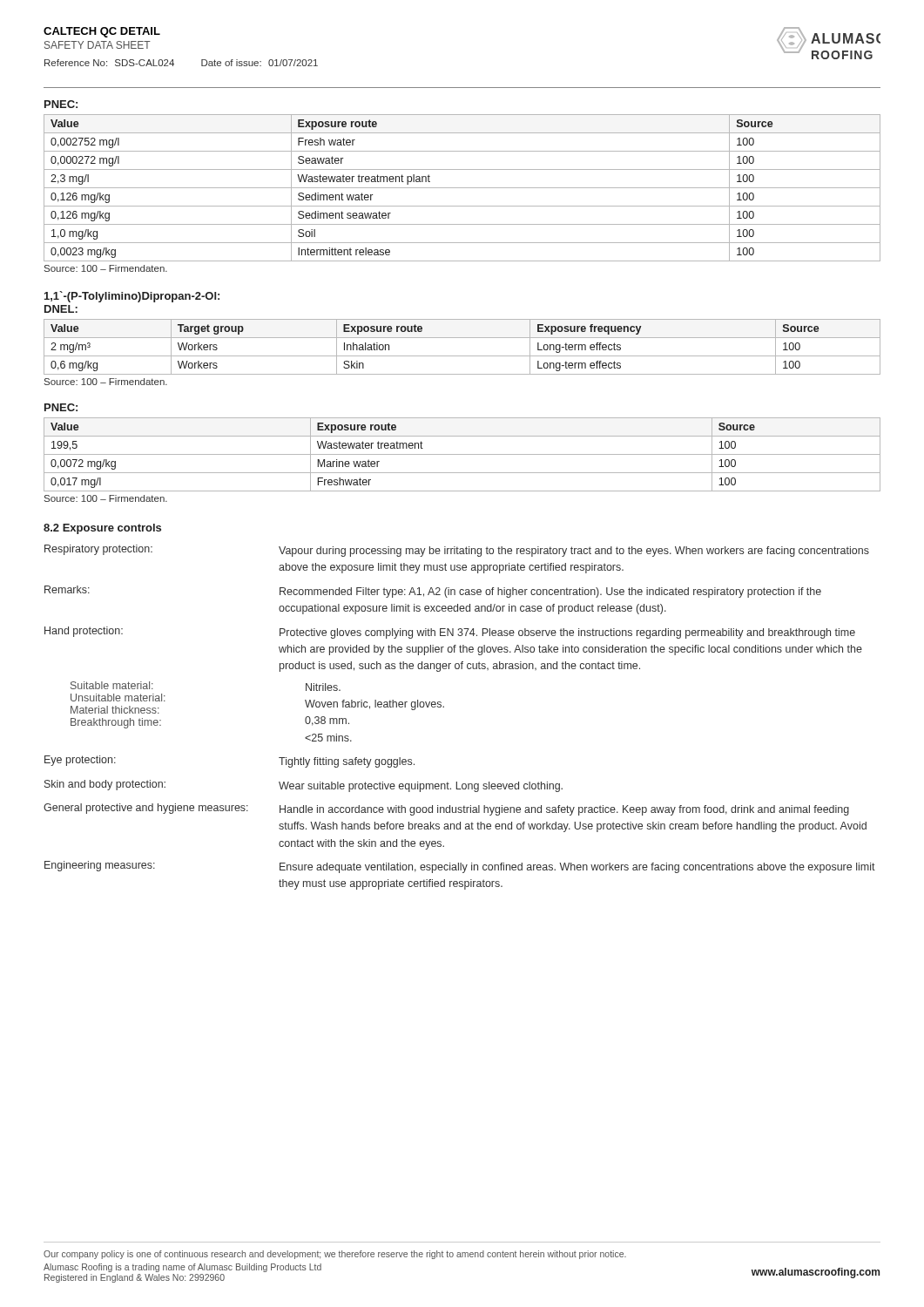Find the element starting "Remarks: Recommended Filter type:"

[462, 600]
